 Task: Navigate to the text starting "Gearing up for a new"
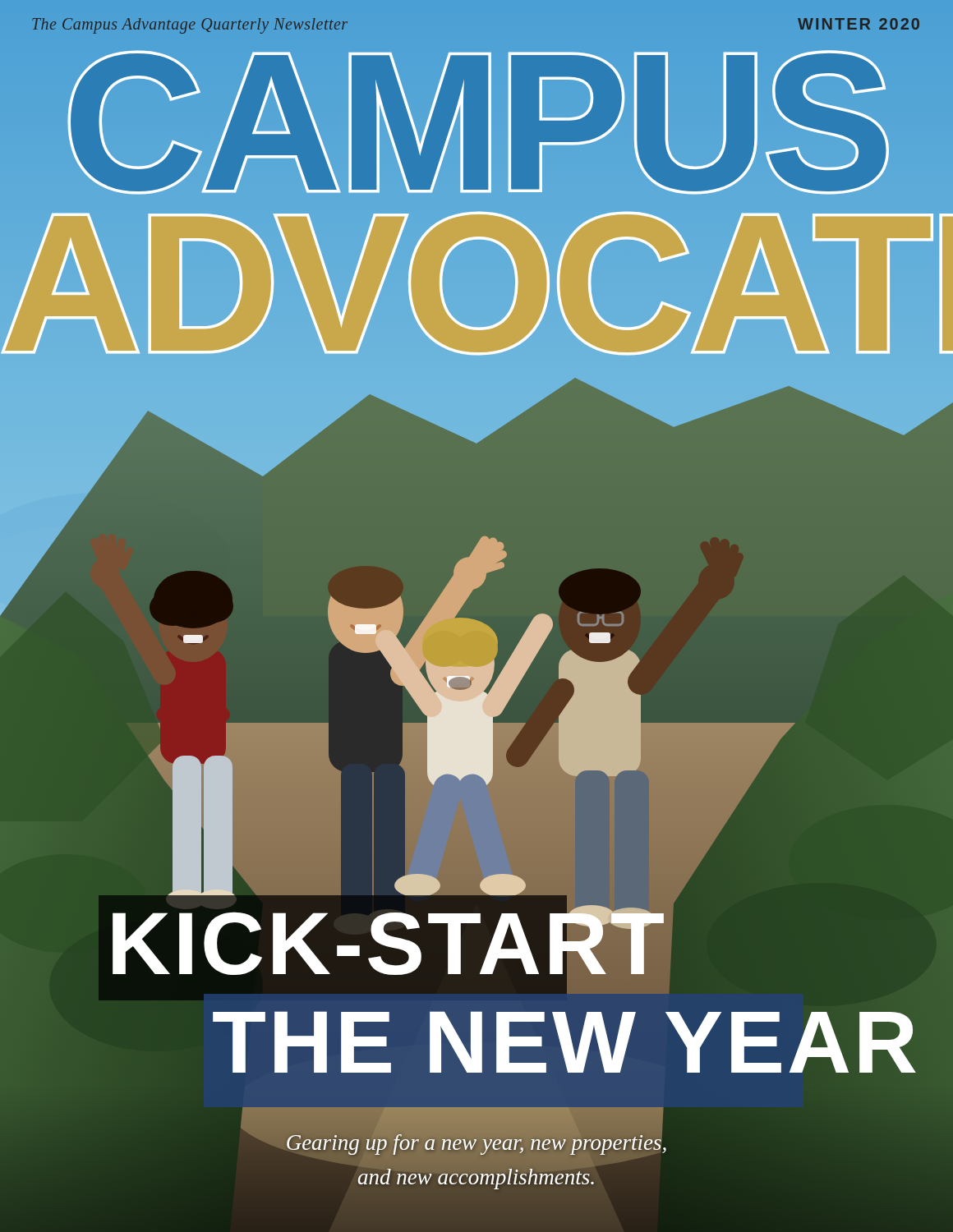(476, 1160)
